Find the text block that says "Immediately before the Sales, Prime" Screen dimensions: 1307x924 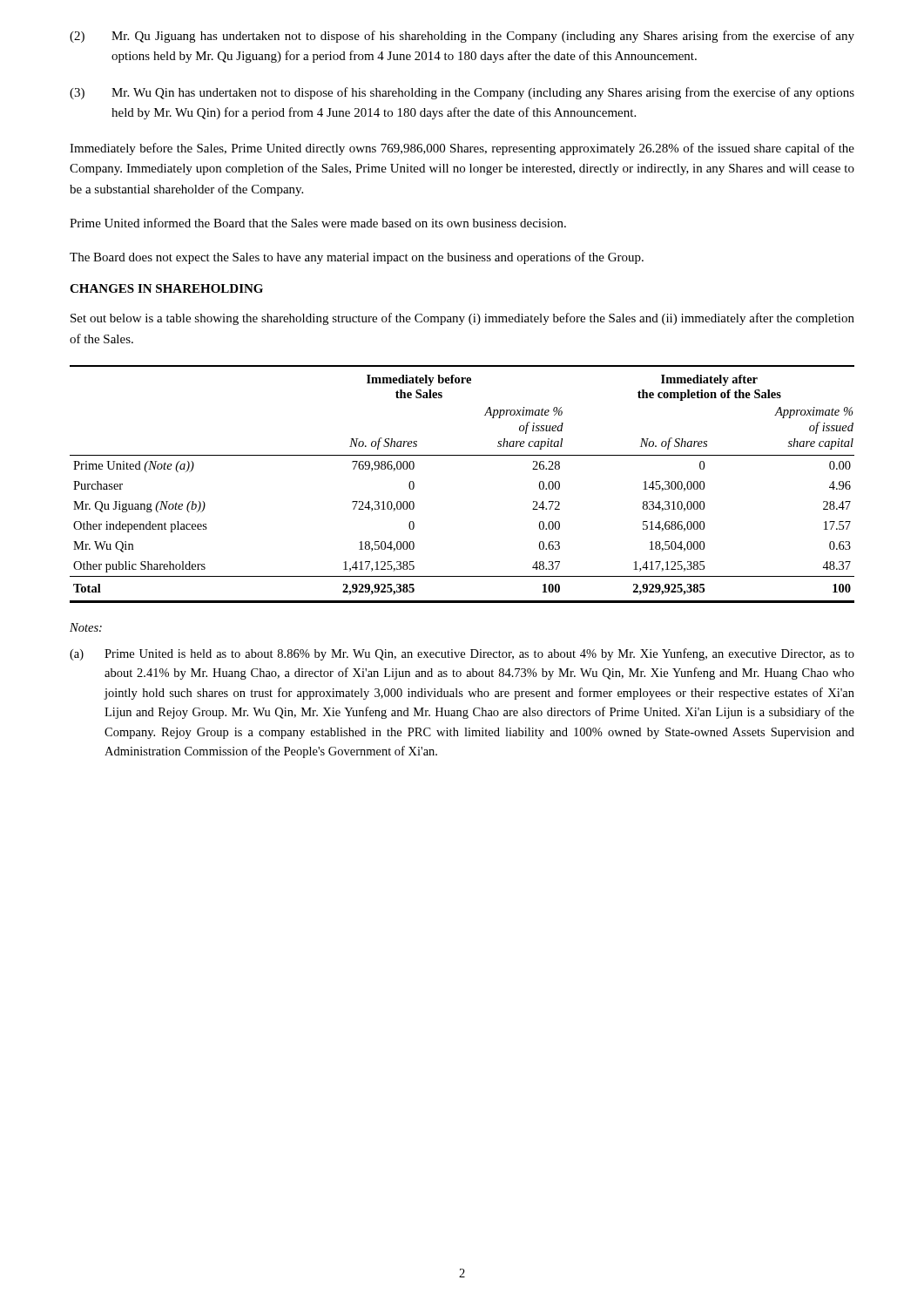(x=462, y=168)
